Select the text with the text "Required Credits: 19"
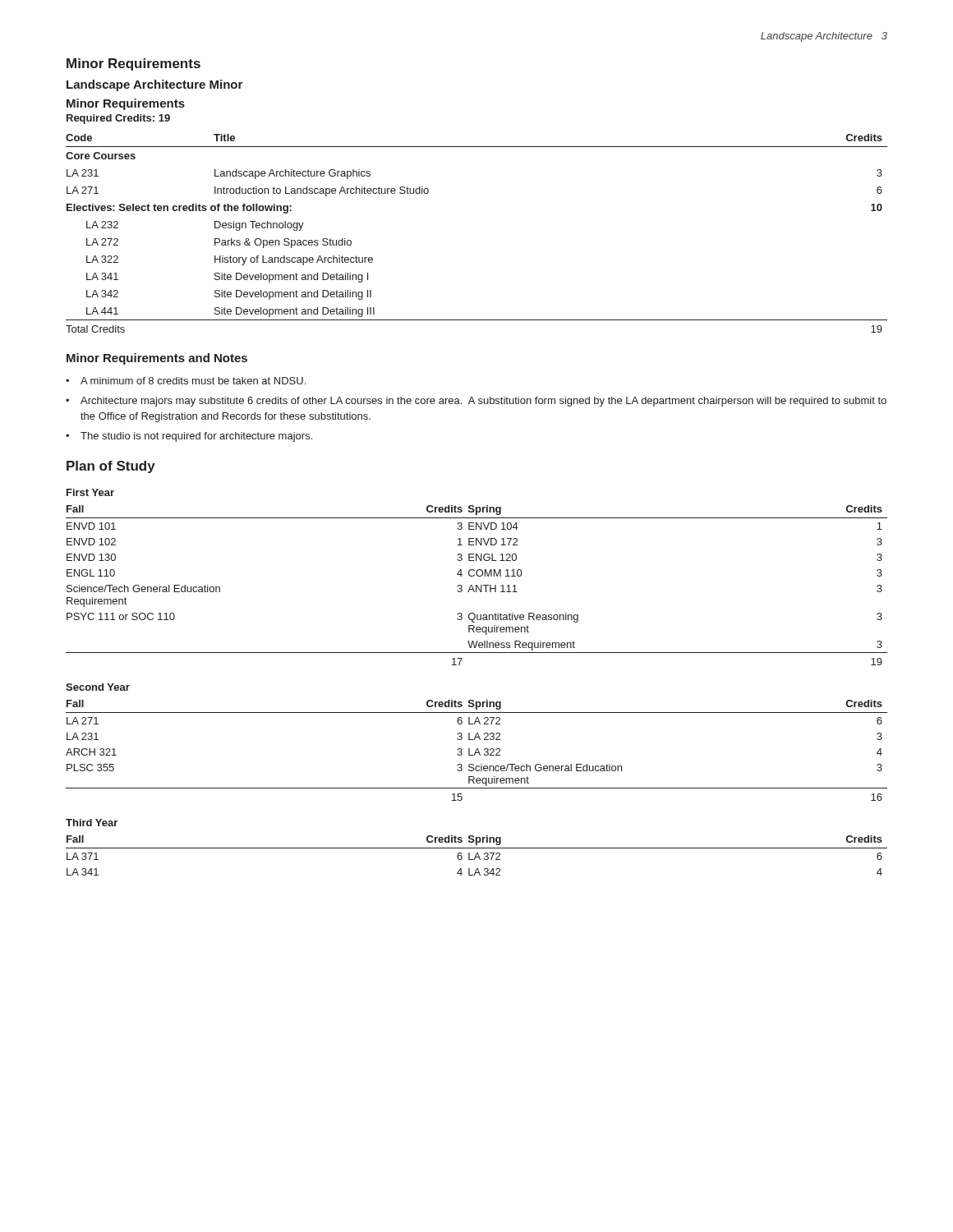Viewport: 953px width, 1232px height. tap(118, 118)
